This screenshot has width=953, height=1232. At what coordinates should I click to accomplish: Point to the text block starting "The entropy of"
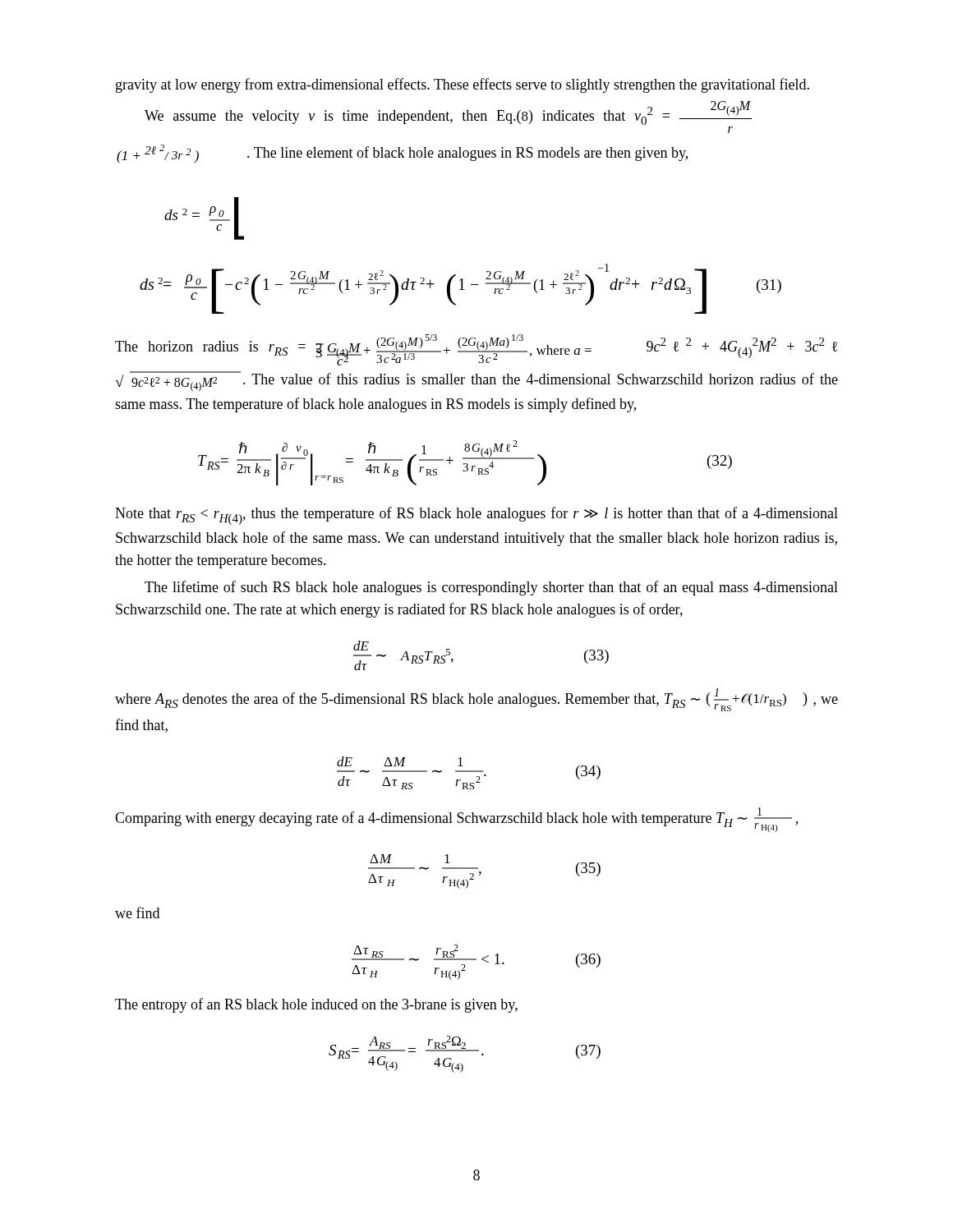click(317, 1005)
